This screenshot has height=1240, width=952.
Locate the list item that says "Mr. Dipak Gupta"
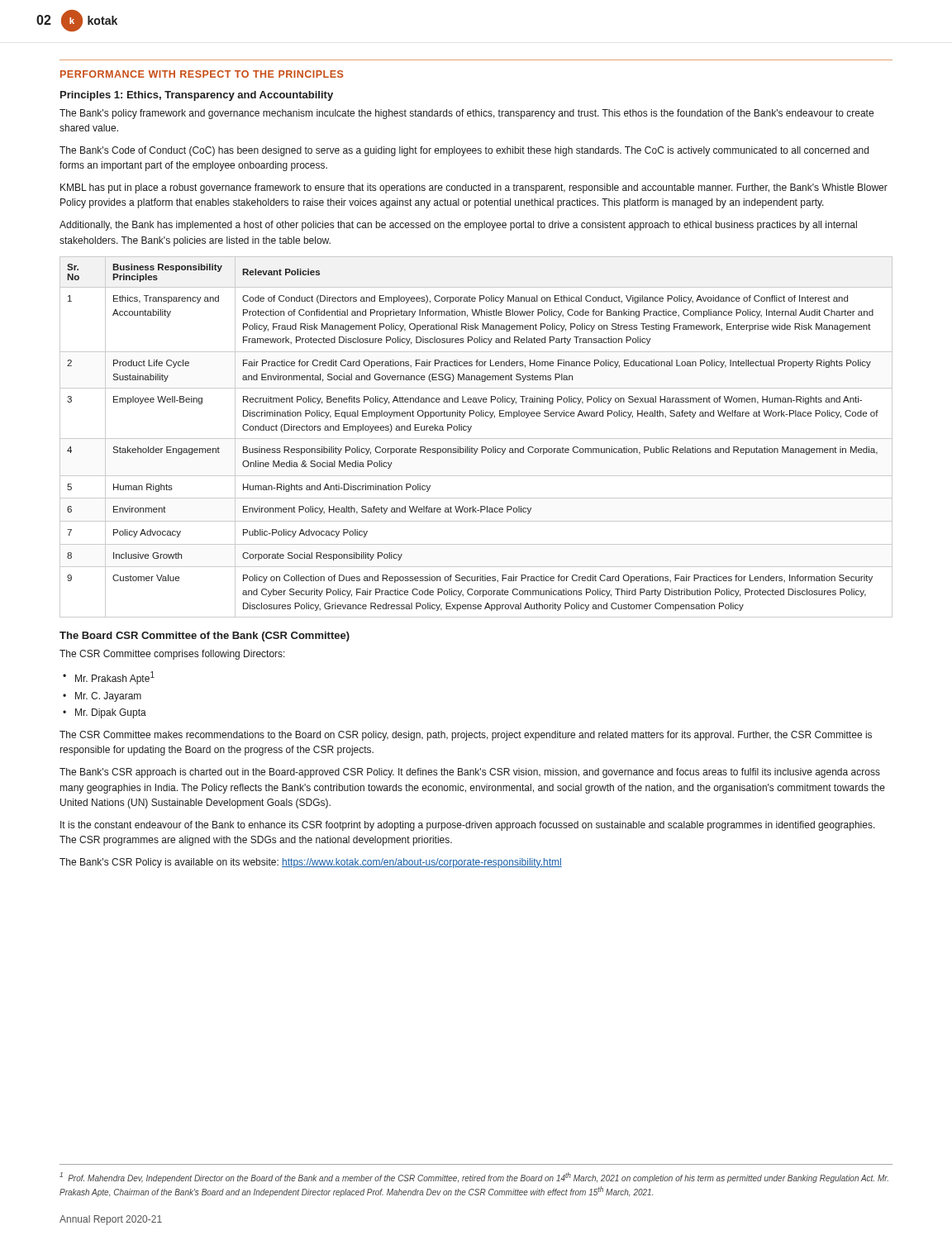110,713
